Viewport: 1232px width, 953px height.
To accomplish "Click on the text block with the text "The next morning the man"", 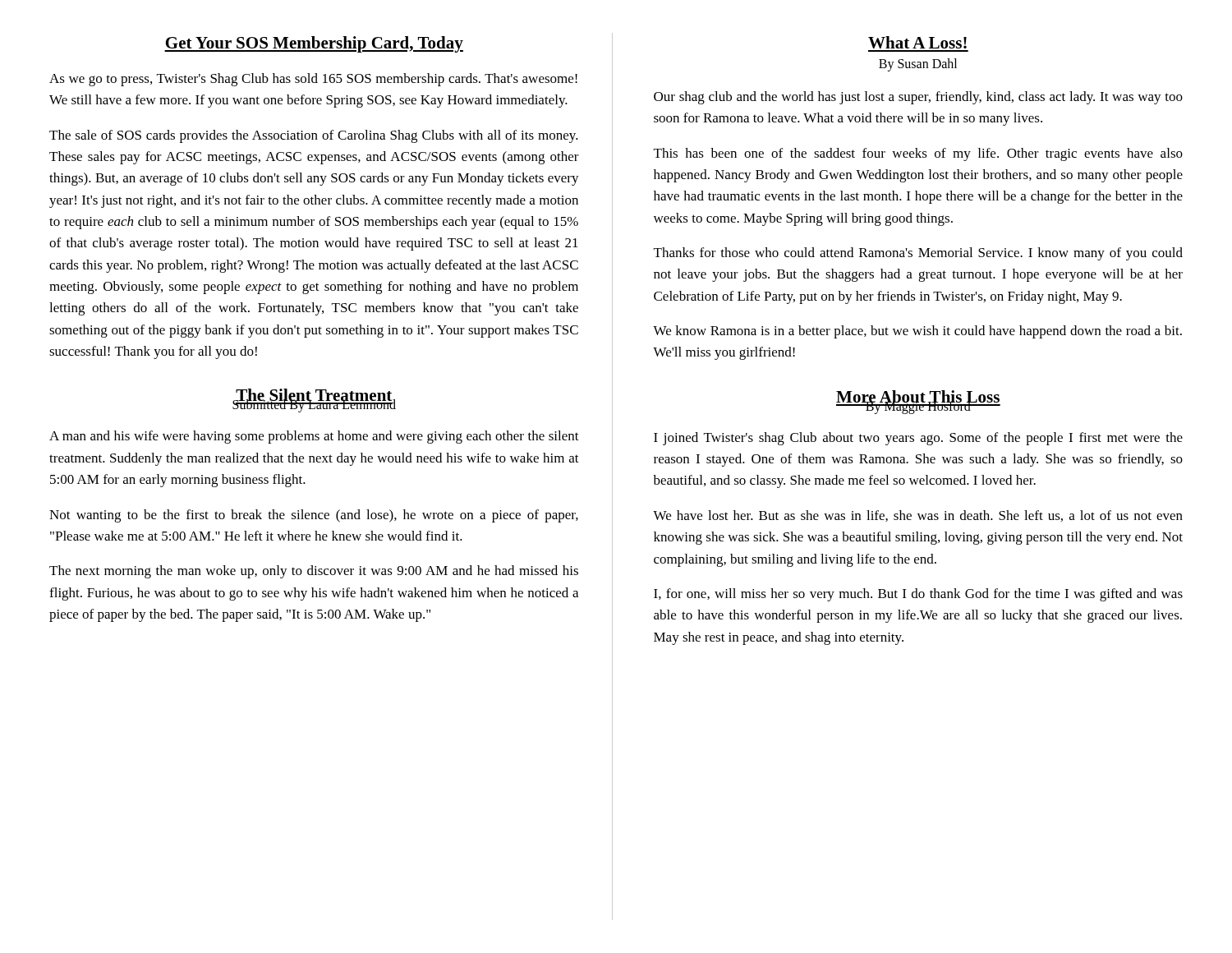I will pos(314,592).
